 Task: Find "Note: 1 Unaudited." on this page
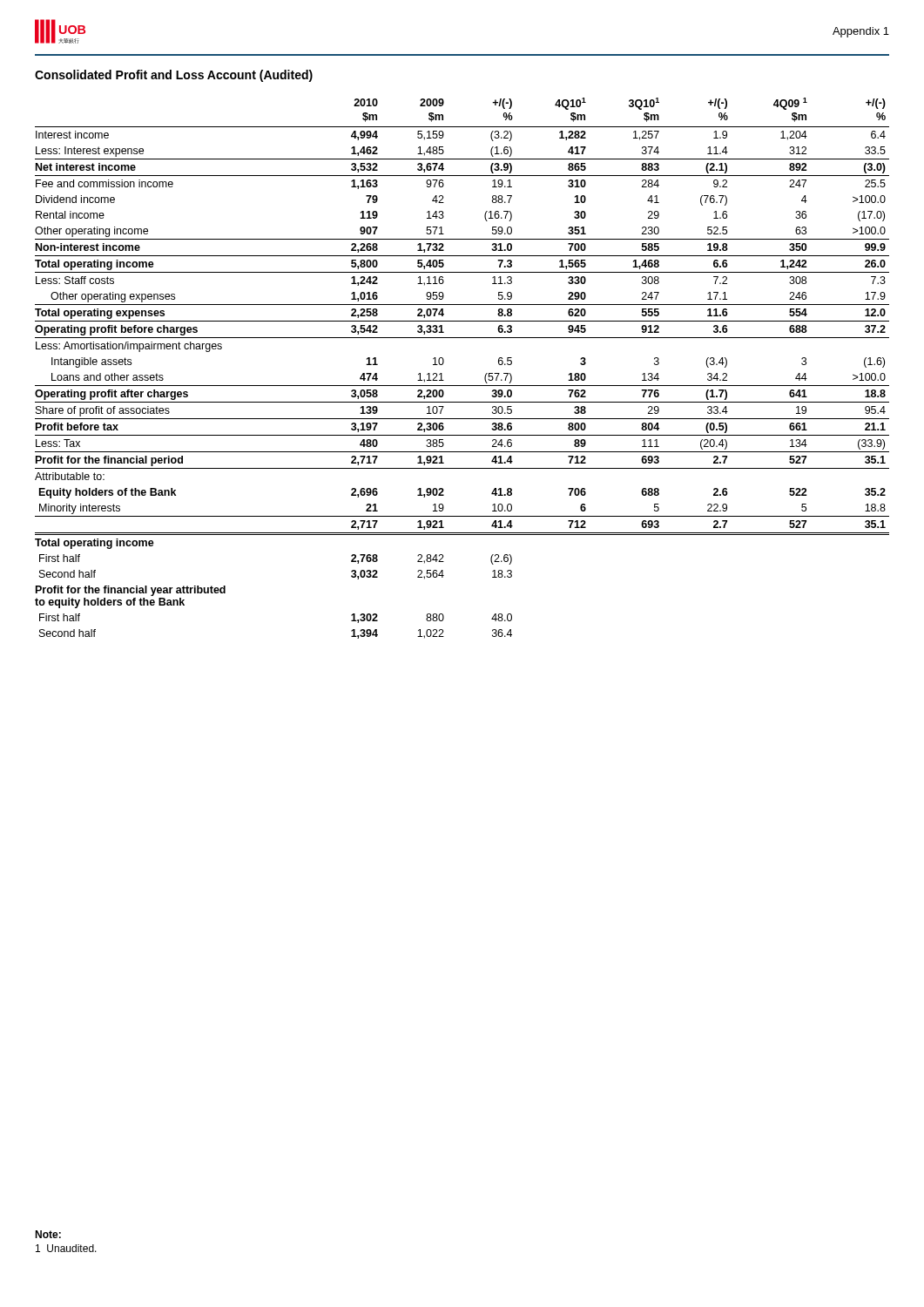coord(66,1242)
